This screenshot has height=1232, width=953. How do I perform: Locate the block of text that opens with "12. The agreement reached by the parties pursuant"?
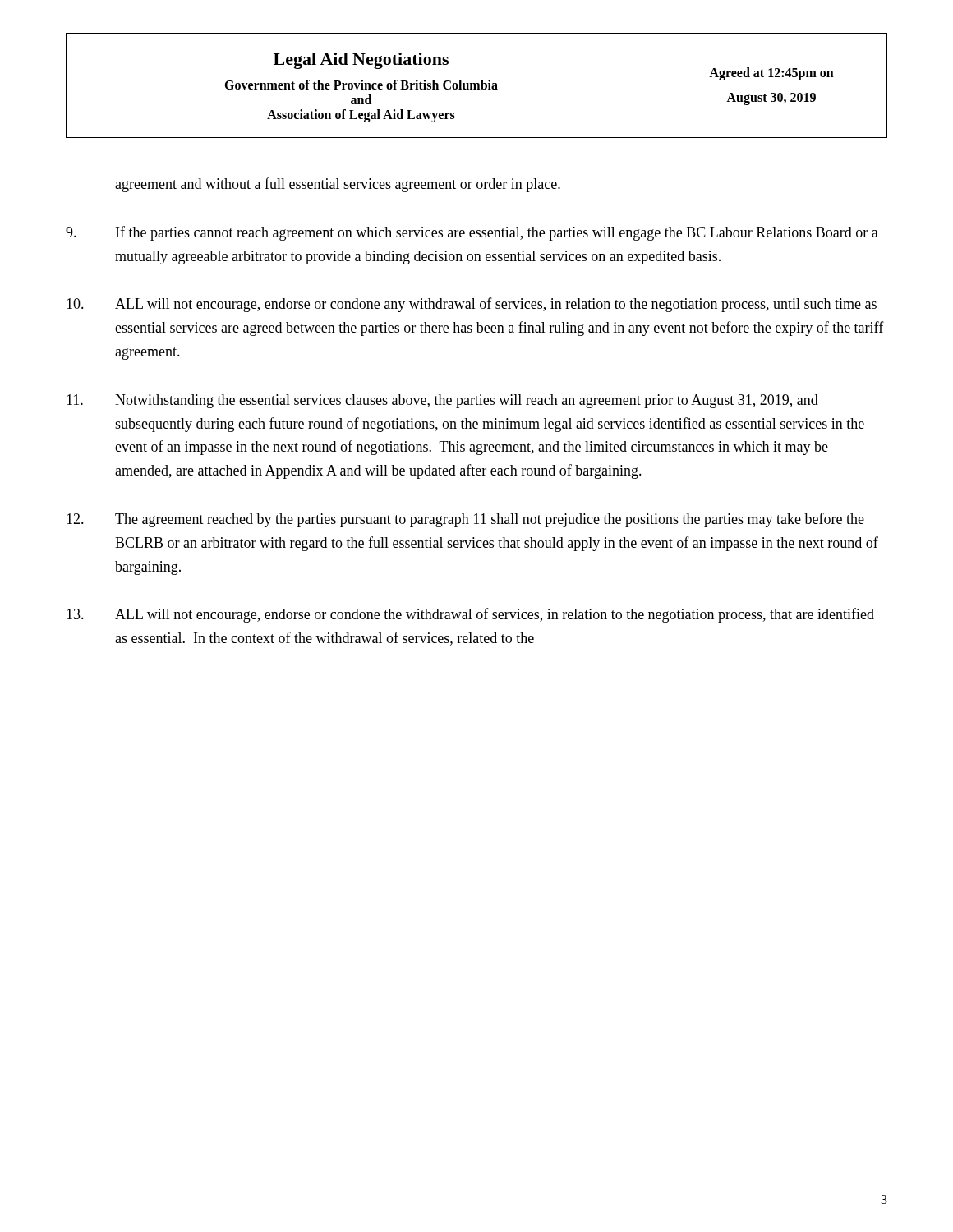(476, 543)
